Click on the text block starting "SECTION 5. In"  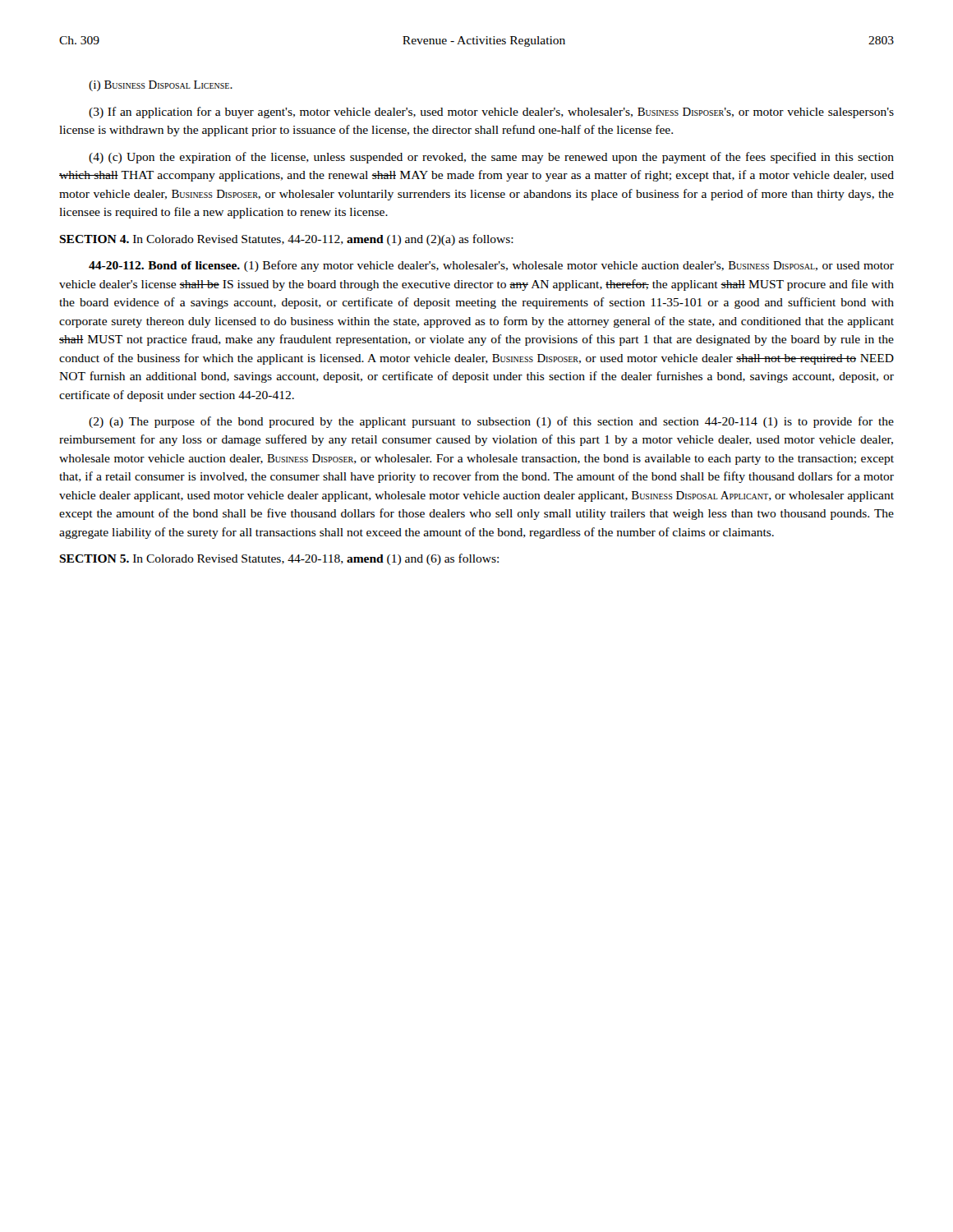tap(476, 559)
